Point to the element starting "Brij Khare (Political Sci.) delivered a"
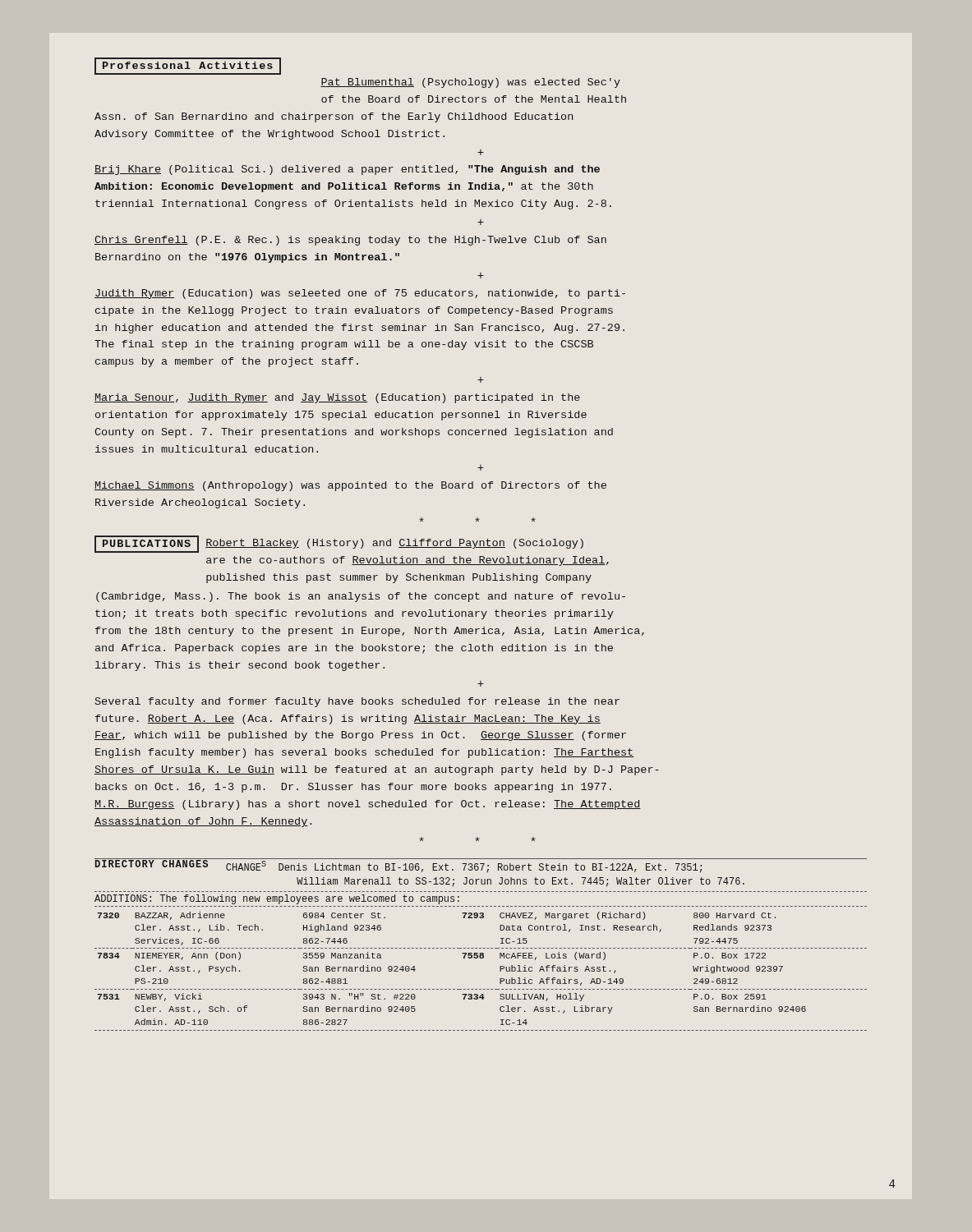972x1232 pixels. tap(354, 187)
